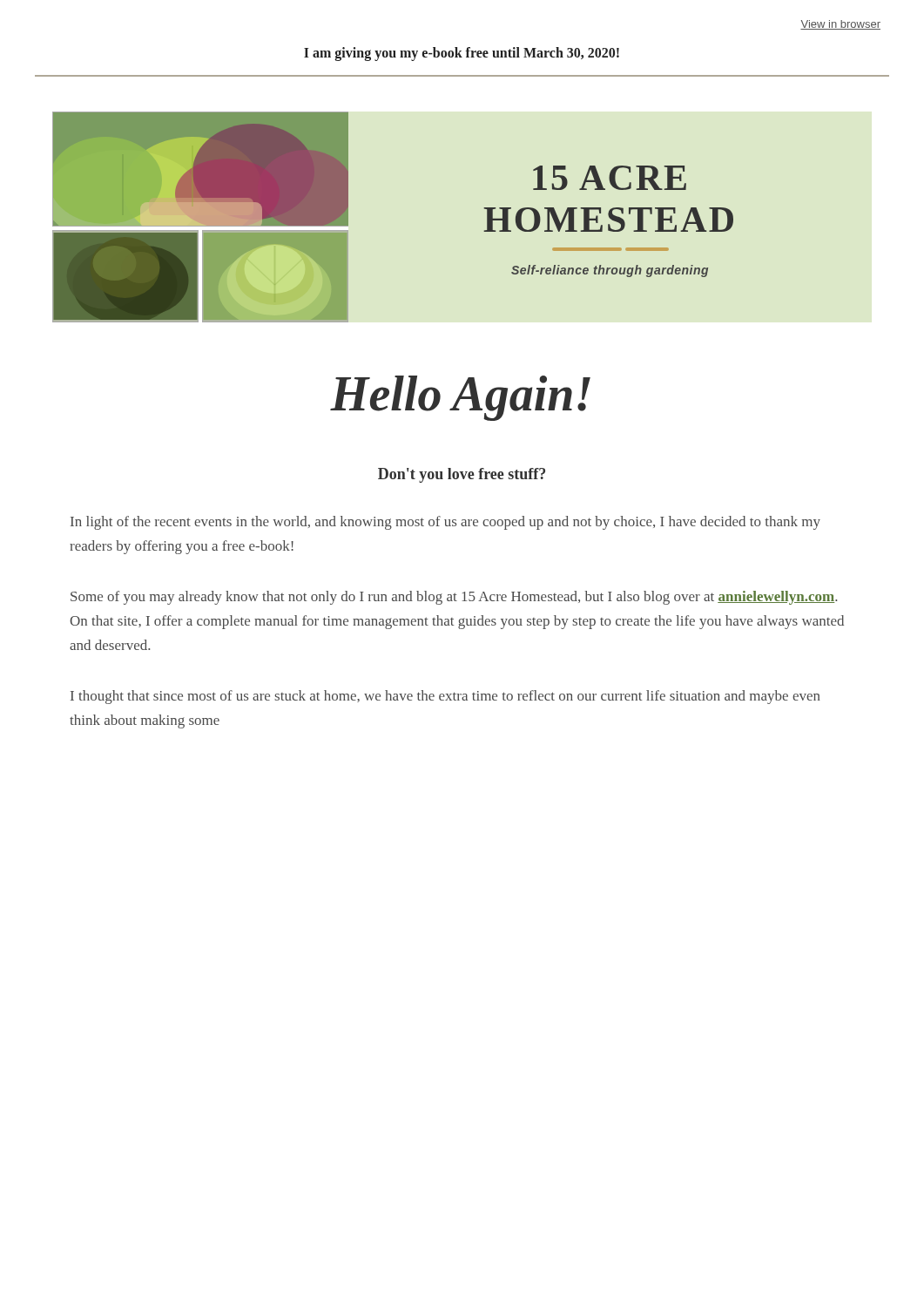Click on the text block that says "I thought that since most of"
This screenshot has height=1307, width=924.
pyautogui.click(x=445, y=708)
